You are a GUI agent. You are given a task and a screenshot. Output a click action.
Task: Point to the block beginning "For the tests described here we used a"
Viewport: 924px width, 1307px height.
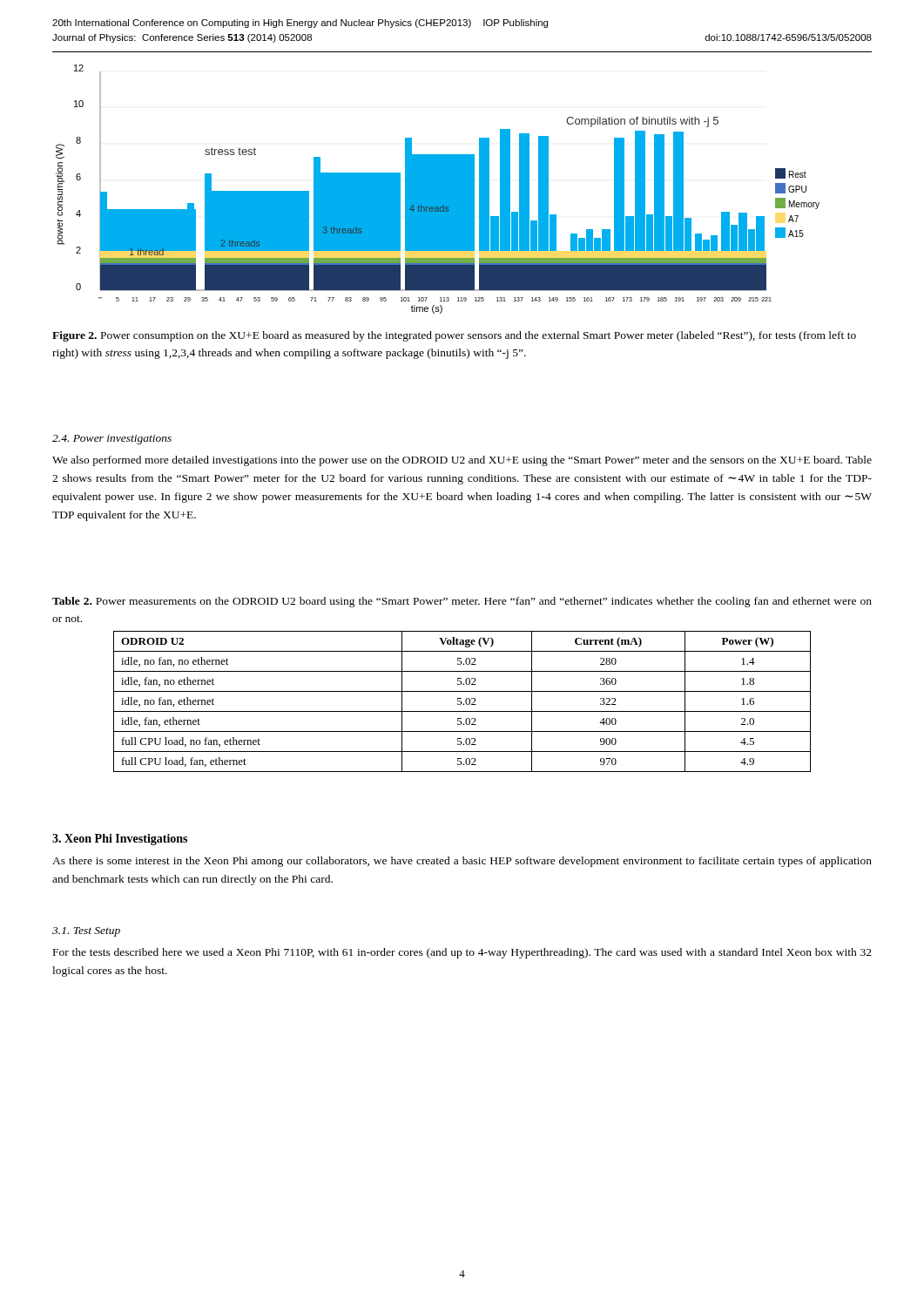pos(462,961)
